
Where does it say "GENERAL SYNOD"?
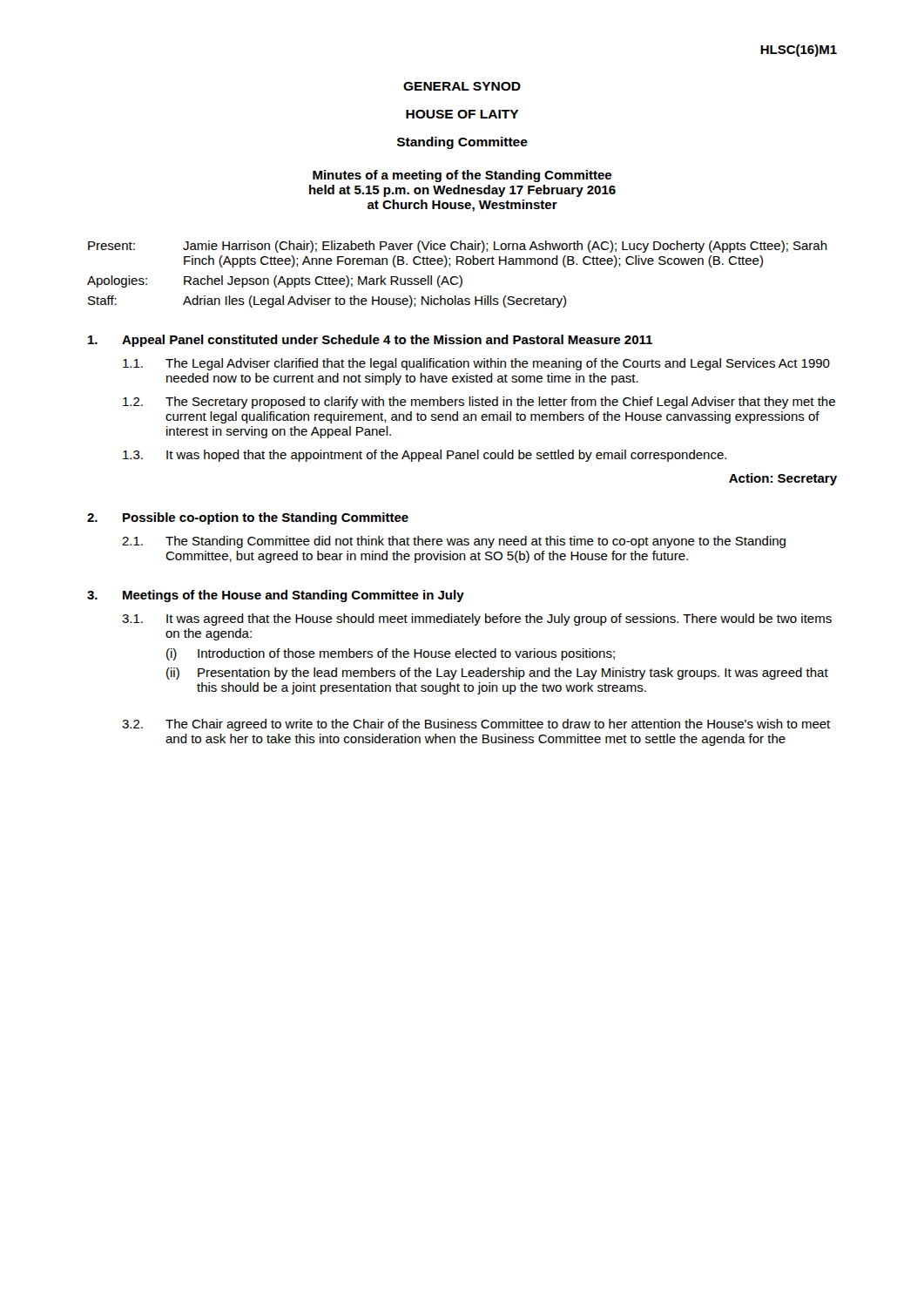[x=462, y=86]
